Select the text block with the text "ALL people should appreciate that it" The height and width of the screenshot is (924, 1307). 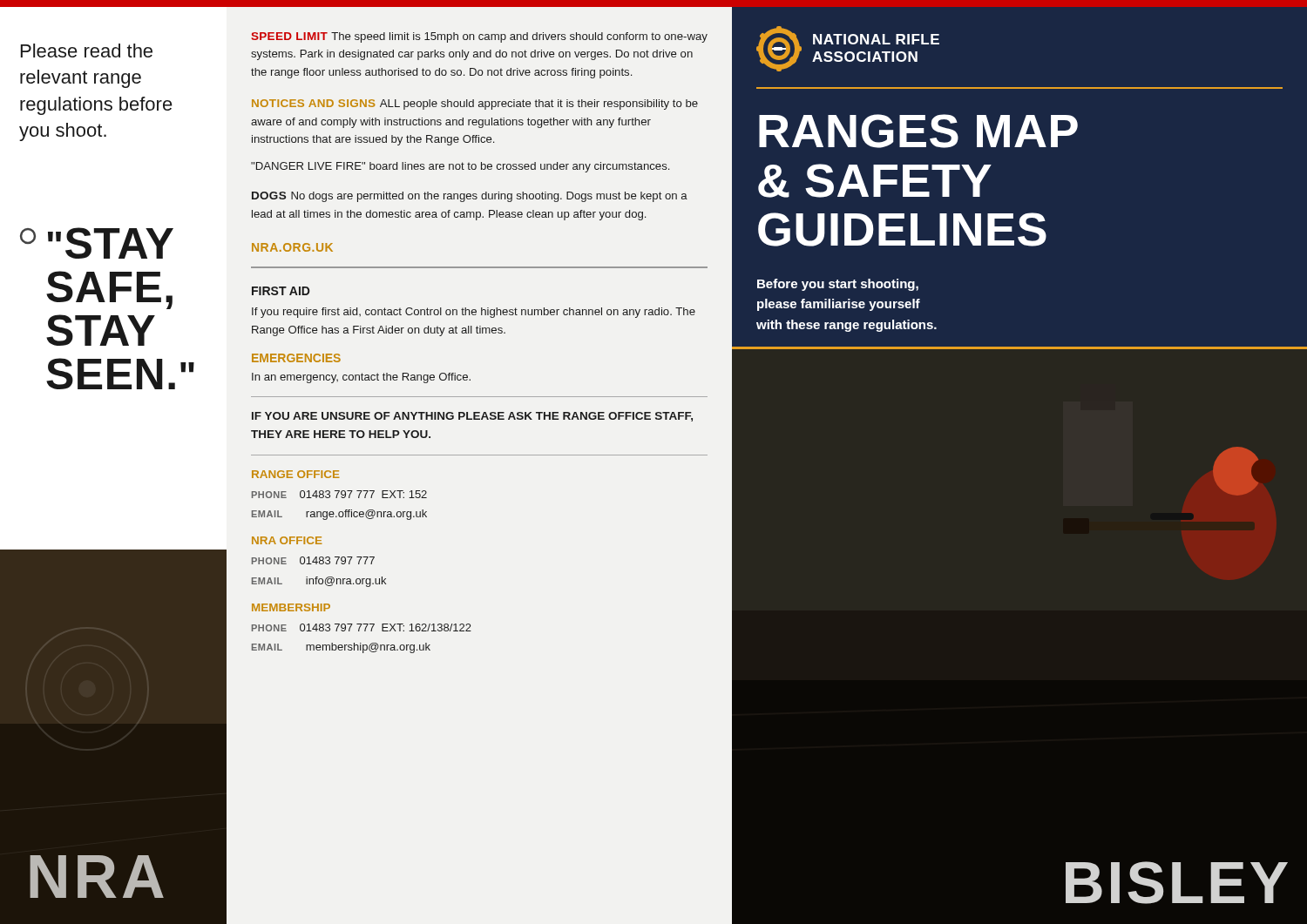click(x=475, y=121)
